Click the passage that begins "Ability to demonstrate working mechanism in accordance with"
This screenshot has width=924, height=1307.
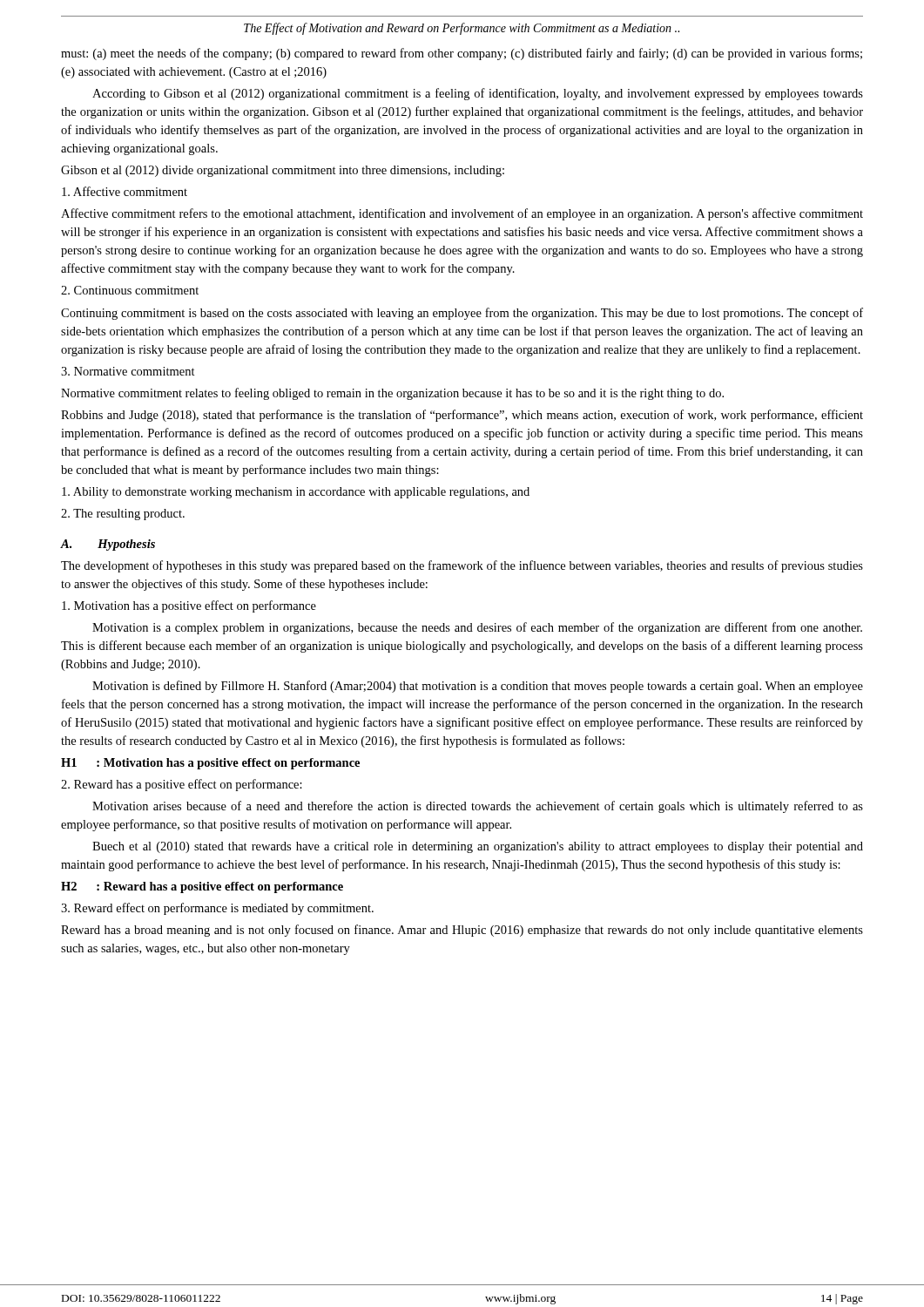[462, 492]
